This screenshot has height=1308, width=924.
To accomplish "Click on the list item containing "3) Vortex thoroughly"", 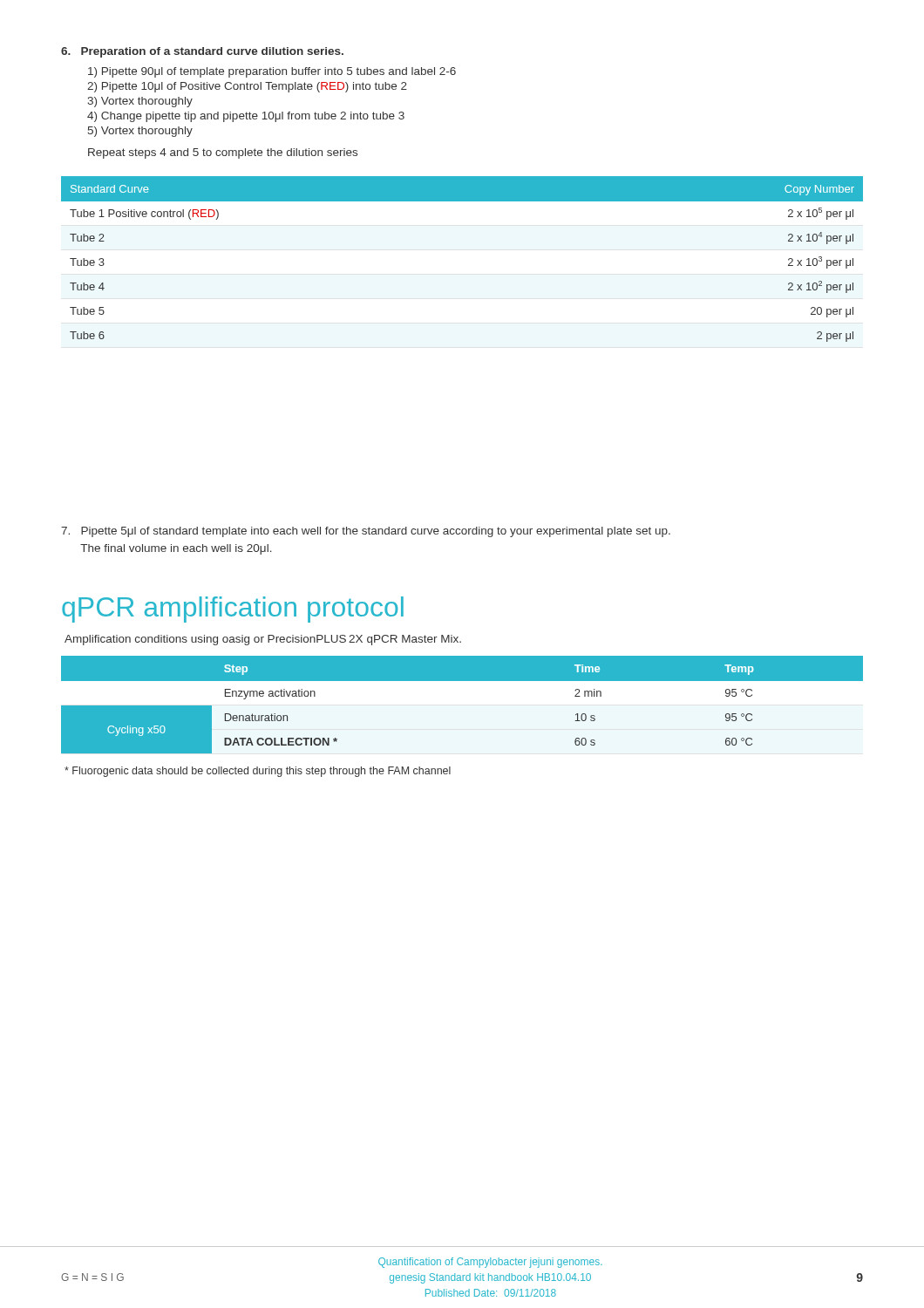I will (140, 102).
